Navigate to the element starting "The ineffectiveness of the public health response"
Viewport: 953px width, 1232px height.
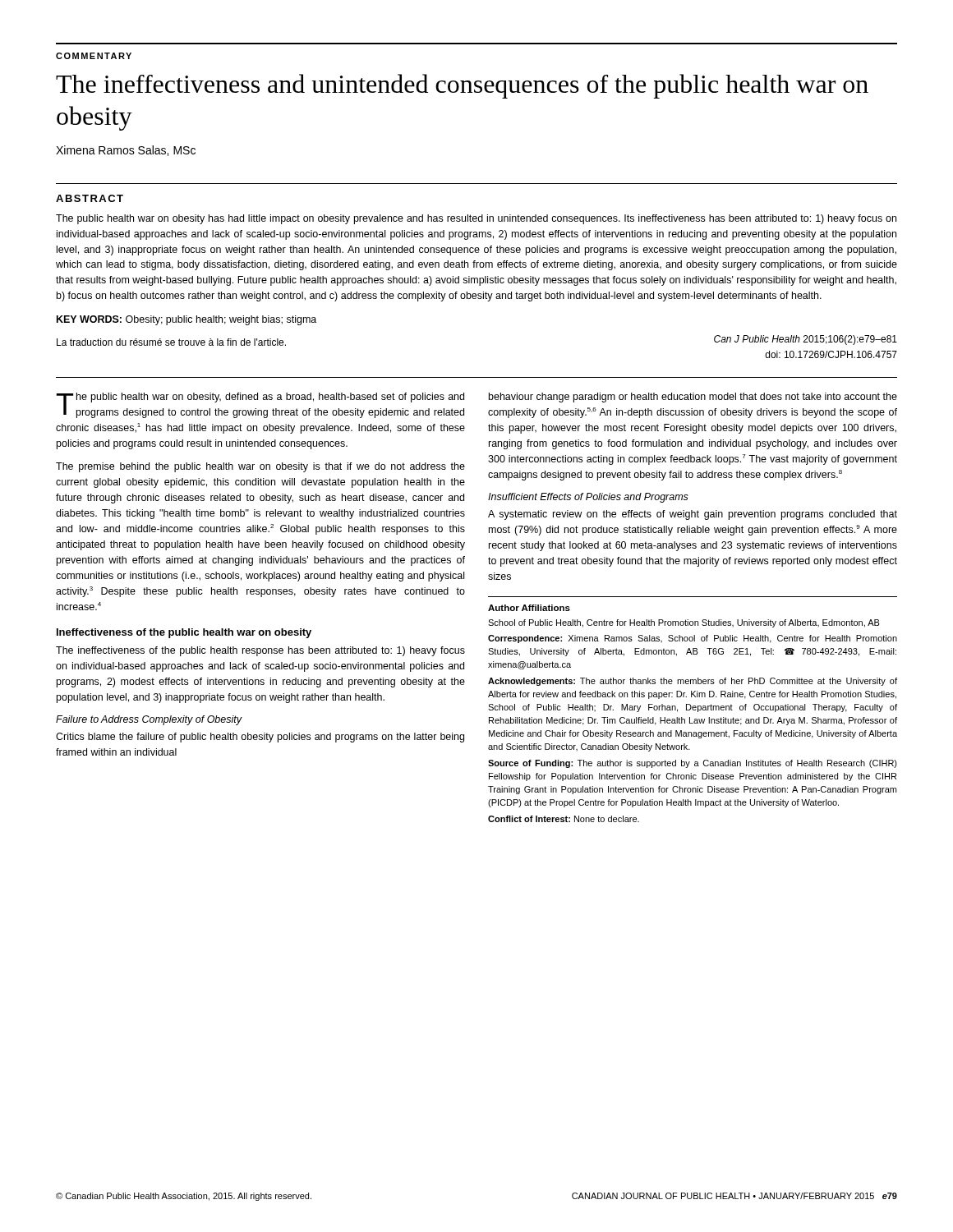pyautogui.click(x=260, y=673)
